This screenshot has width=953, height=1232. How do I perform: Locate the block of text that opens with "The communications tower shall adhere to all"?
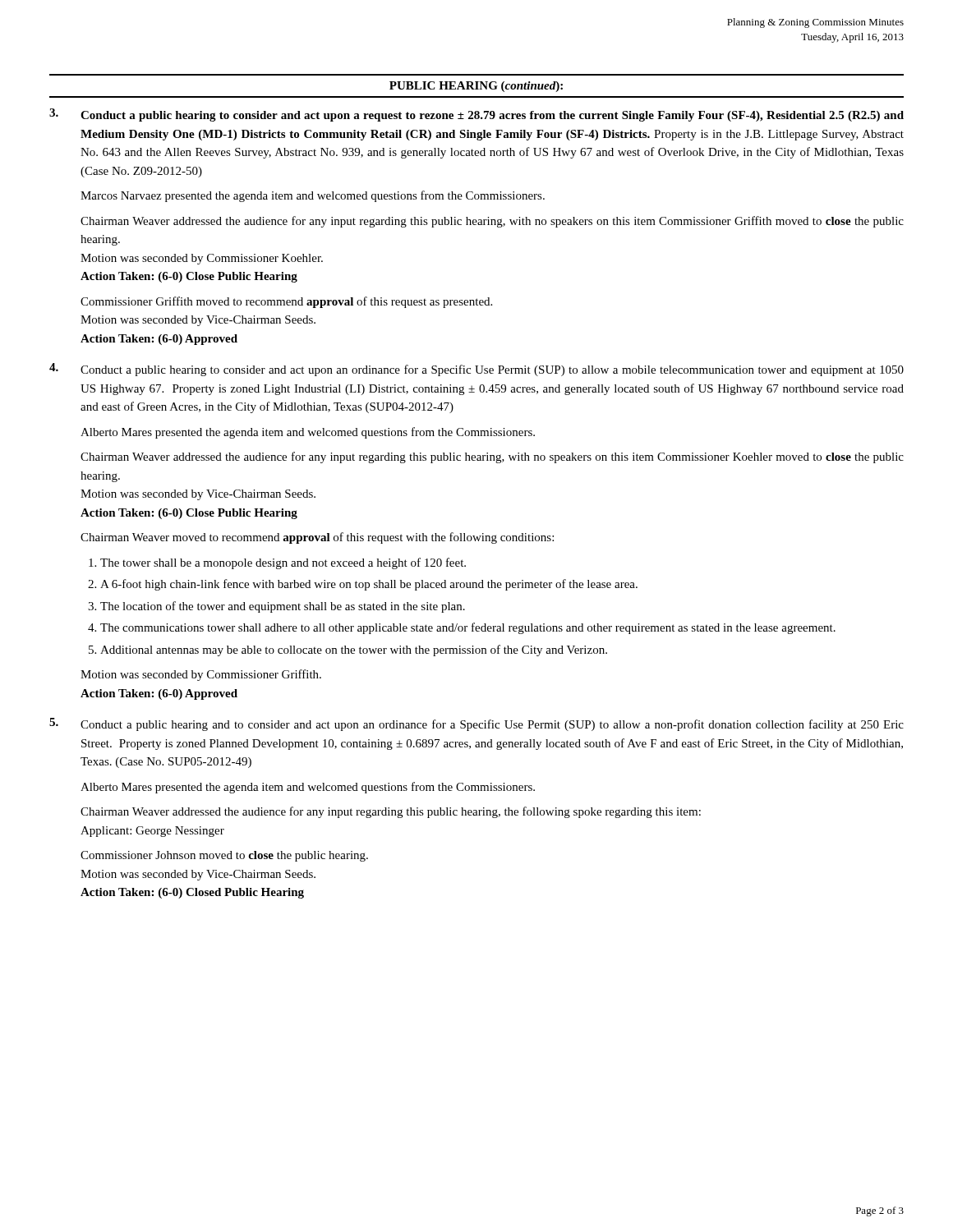tap(468, 628)
